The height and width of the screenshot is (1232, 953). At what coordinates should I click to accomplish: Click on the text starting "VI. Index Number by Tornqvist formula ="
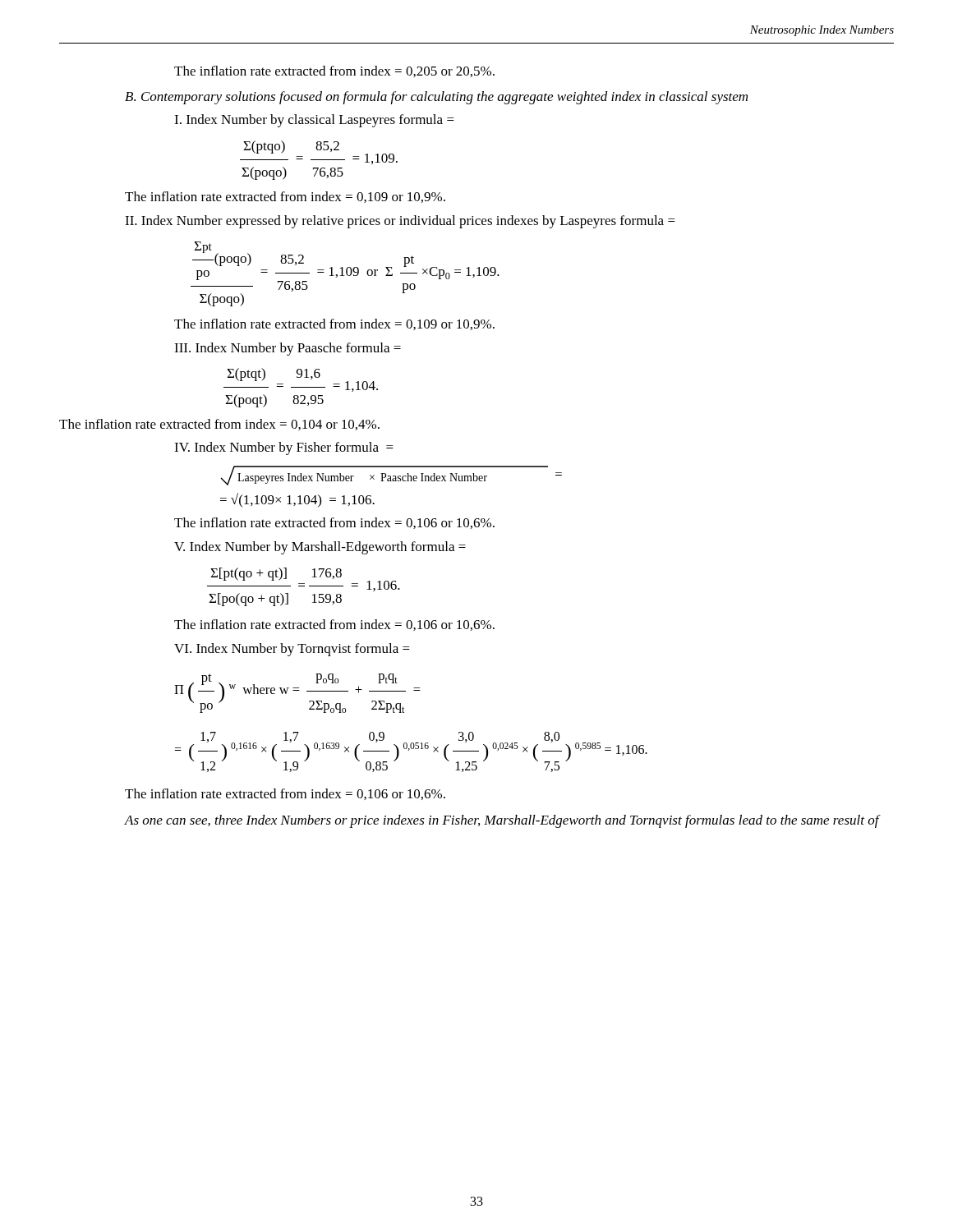pyautogui.click(x=292, y=648)
